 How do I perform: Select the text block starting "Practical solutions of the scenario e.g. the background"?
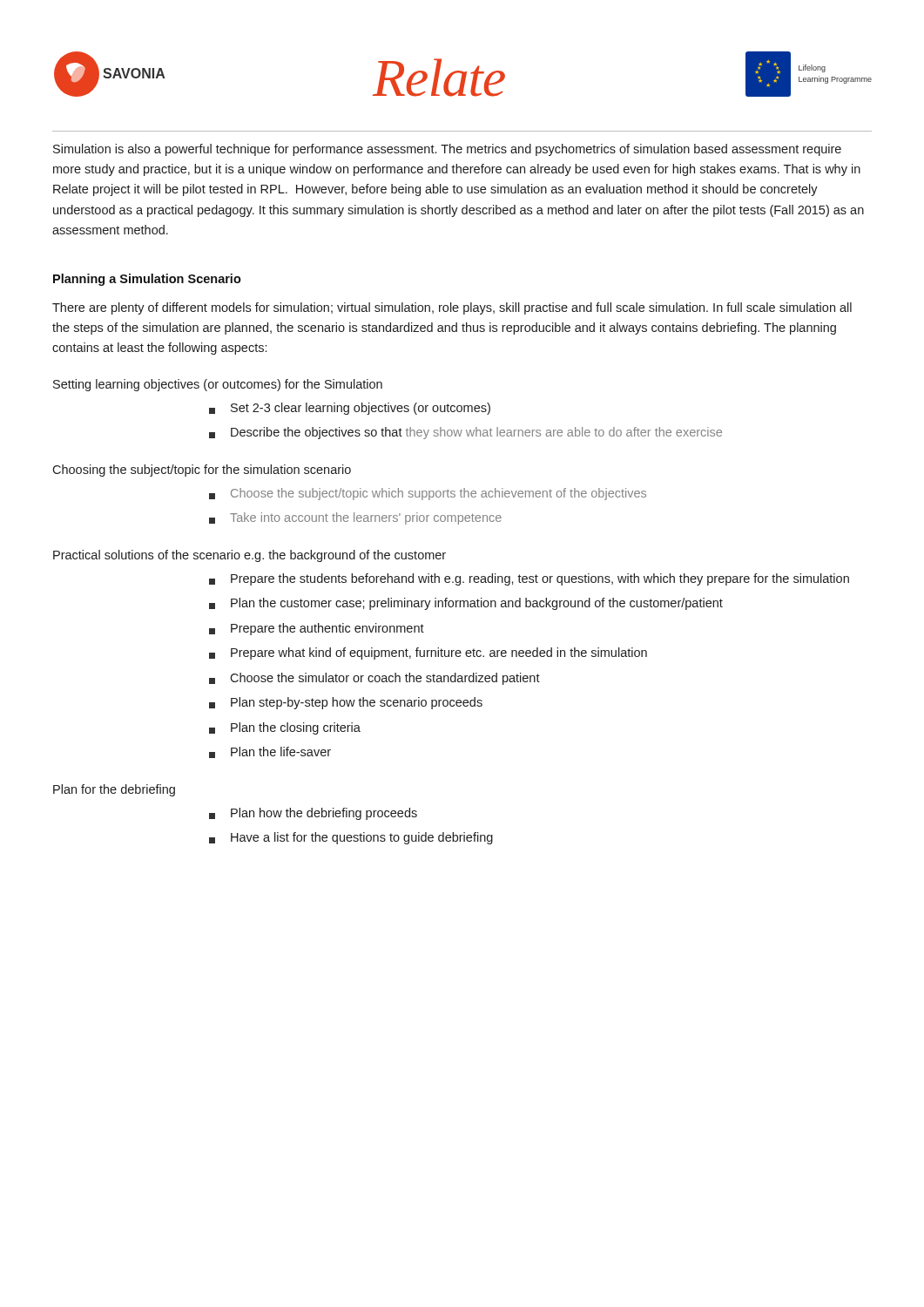pos(249,555)
